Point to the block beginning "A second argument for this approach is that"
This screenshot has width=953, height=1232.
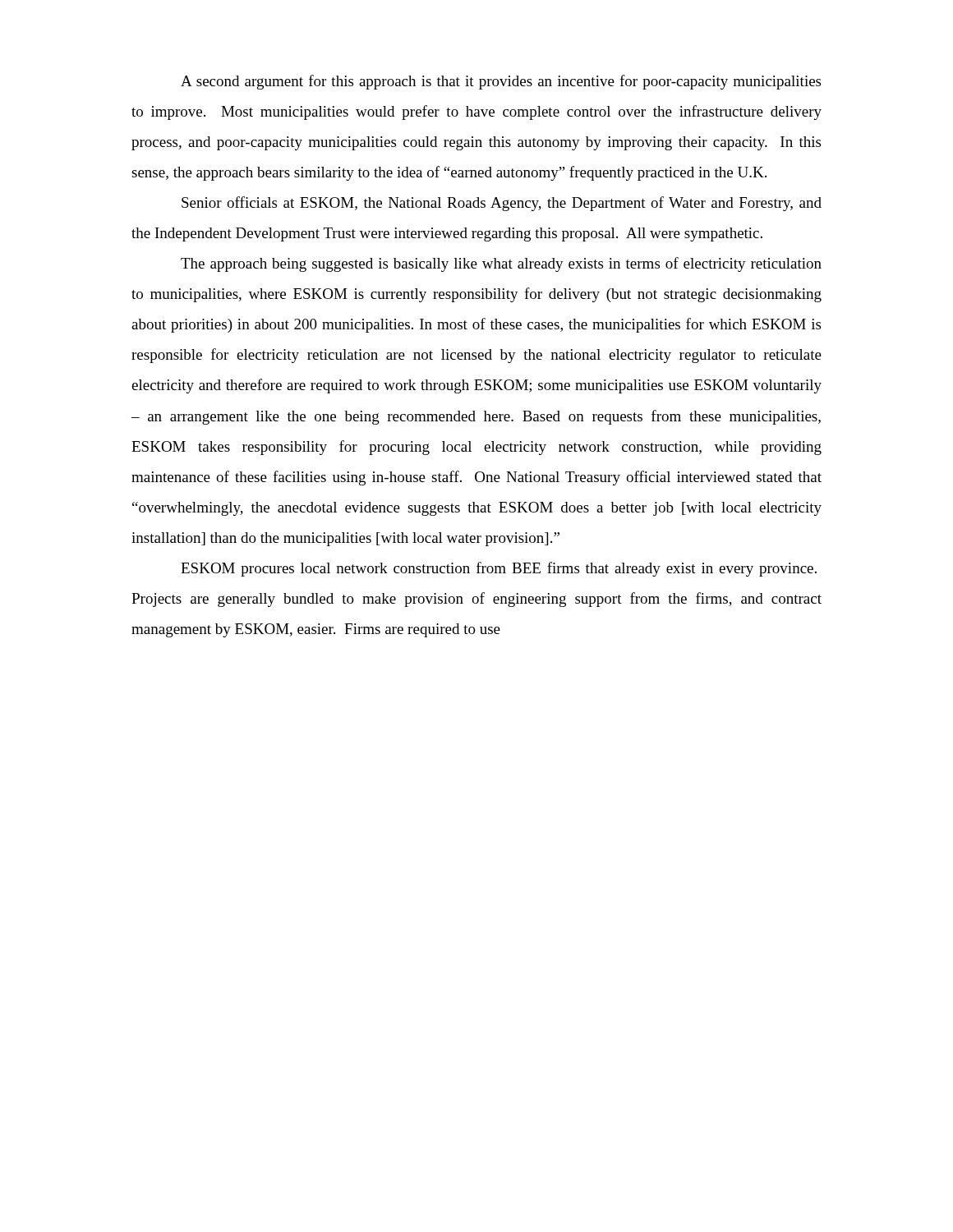tap(476, 127)
